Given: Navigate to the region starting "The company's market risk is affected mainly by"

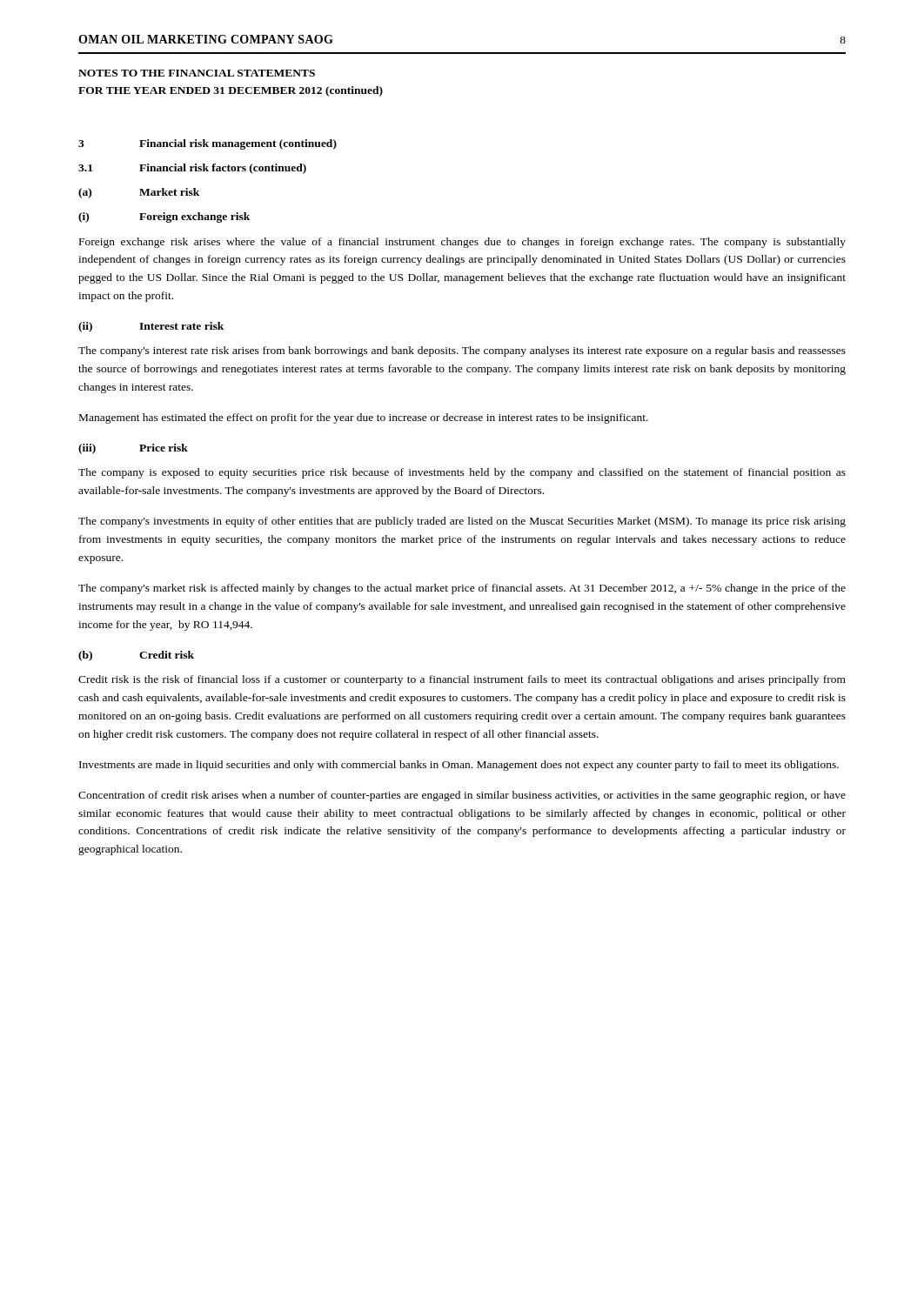Looking at the screenshot, I should point(462,606).
